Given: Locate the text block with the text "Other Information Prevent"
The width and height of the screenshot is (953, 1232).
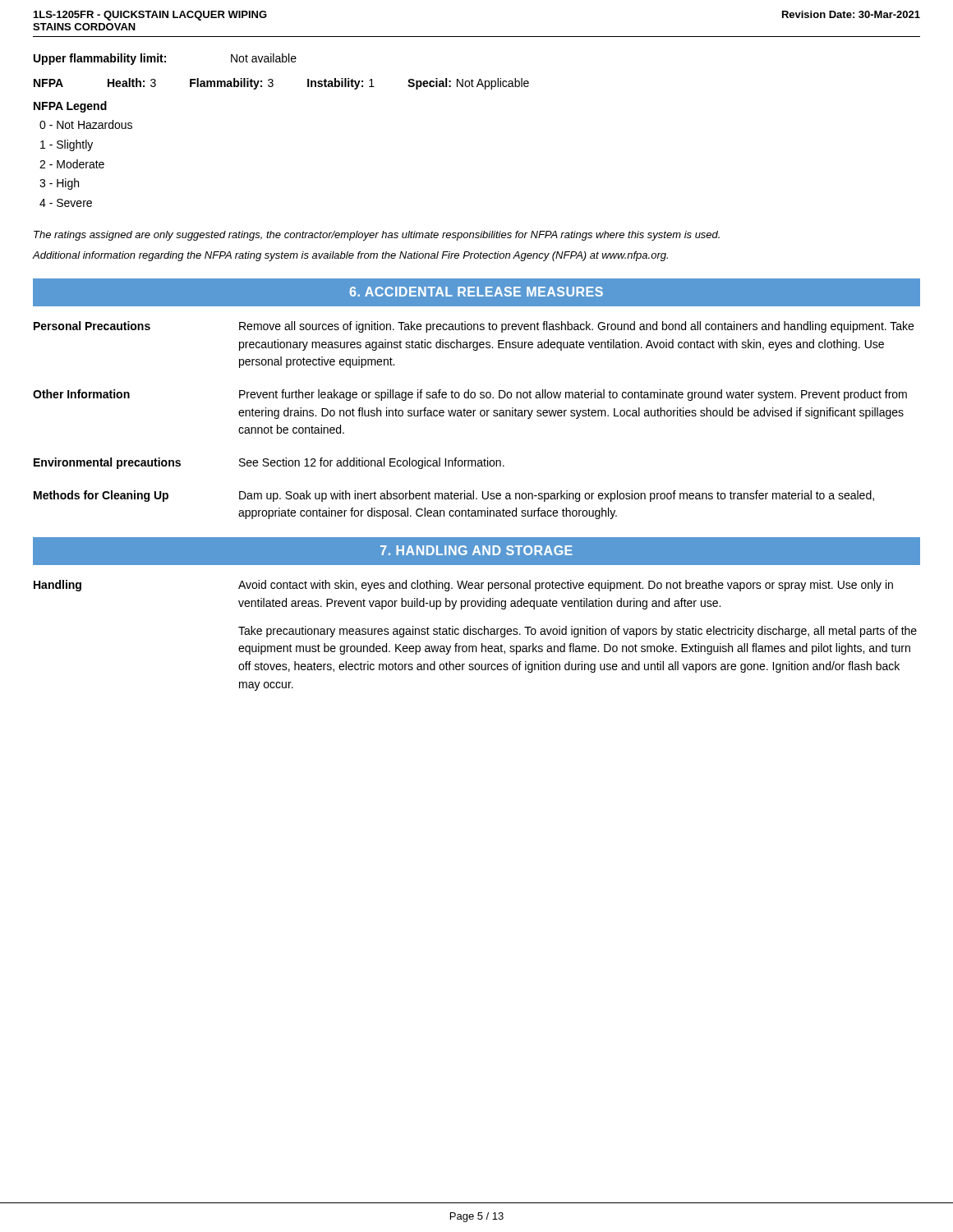Looking at the screenshot, I should pyautogui.click(x=476, y=413).
